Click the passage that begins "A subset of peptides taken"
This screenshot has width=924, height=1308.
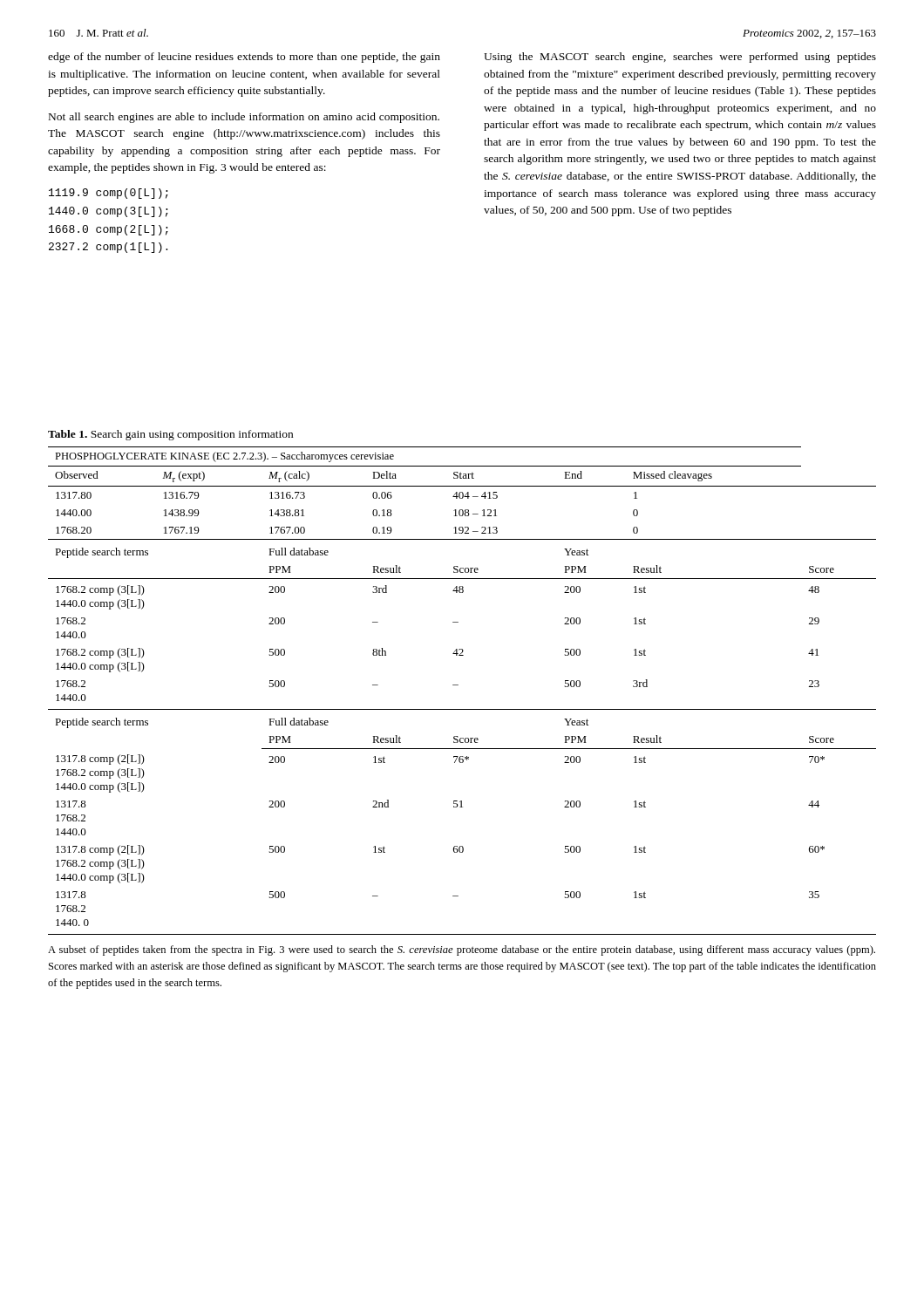tap(462, 966)
